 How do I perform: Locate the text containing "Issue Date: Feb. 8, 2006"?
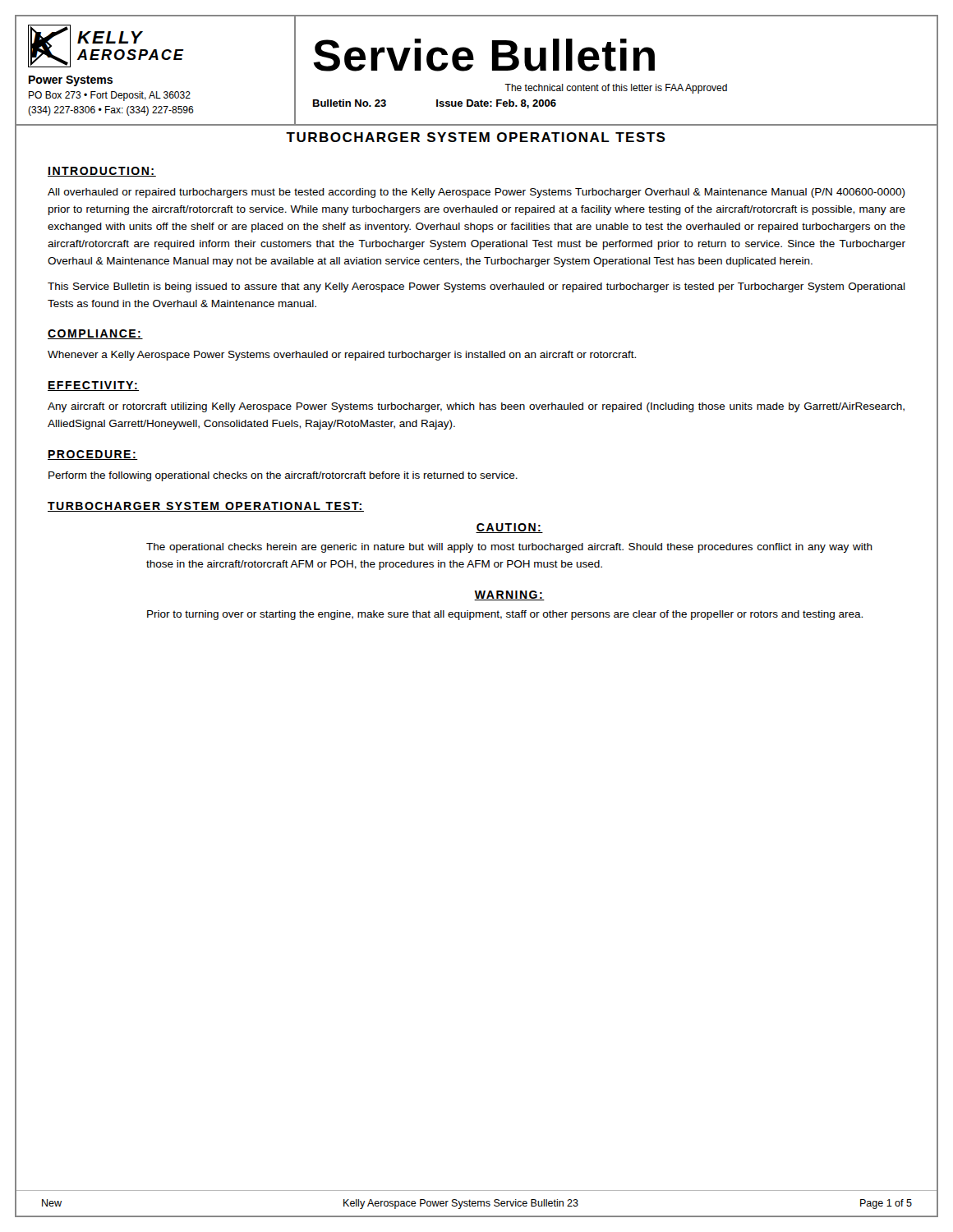[496, 103]
